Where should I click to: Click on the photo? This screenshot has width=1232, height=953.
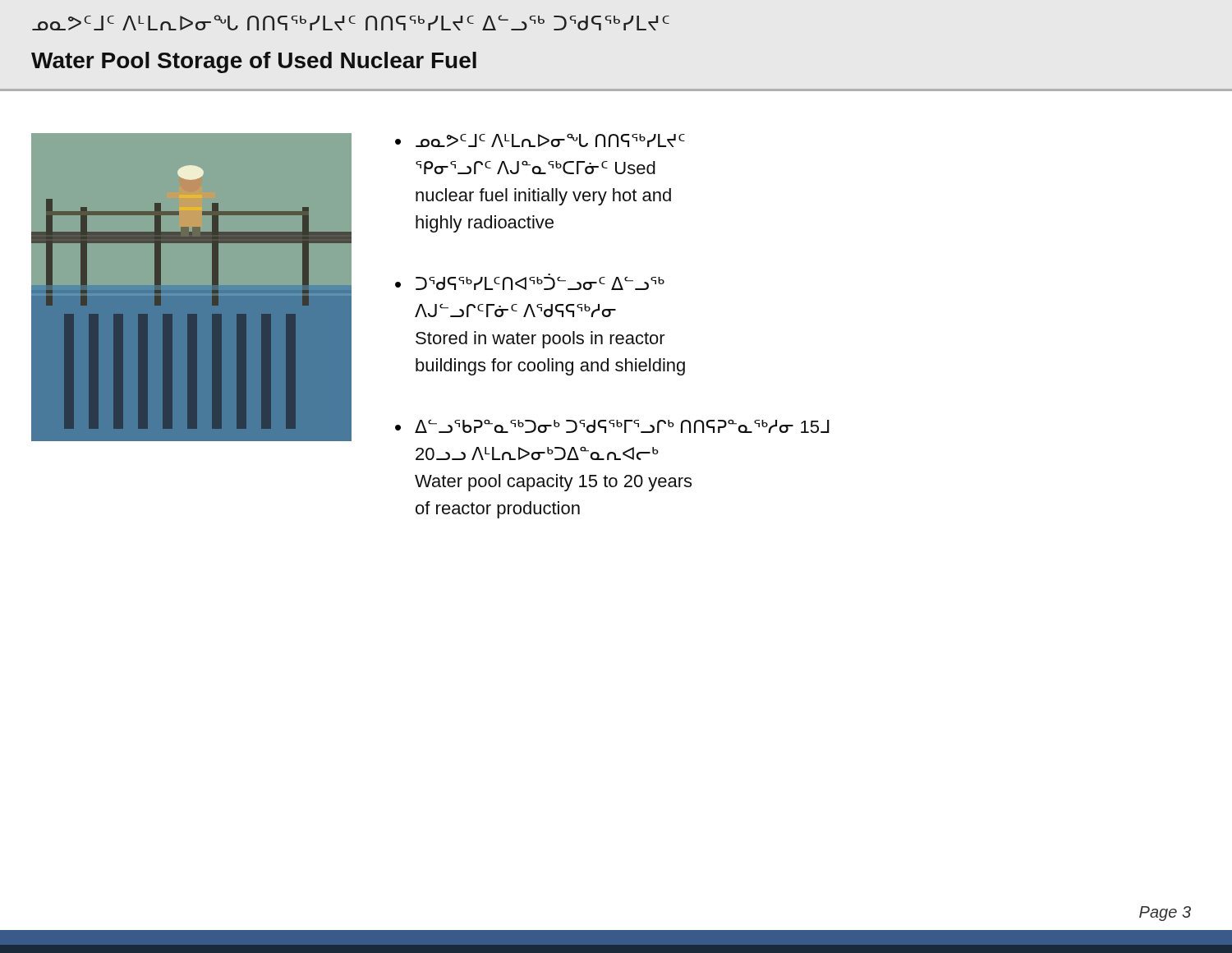point(191,287)
